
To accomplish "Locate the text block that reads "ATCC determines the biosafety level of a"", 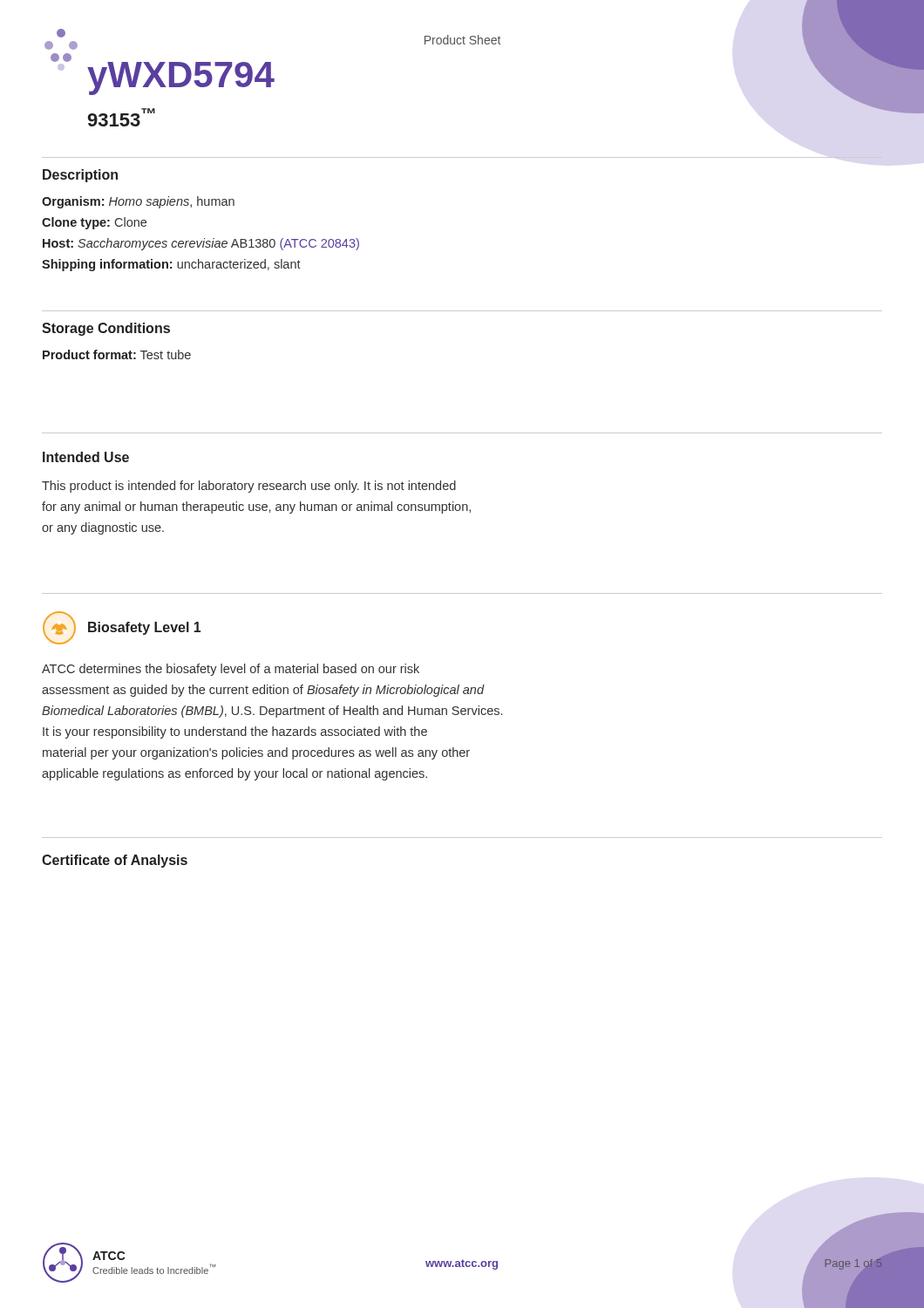I will (x=462, y=722).
